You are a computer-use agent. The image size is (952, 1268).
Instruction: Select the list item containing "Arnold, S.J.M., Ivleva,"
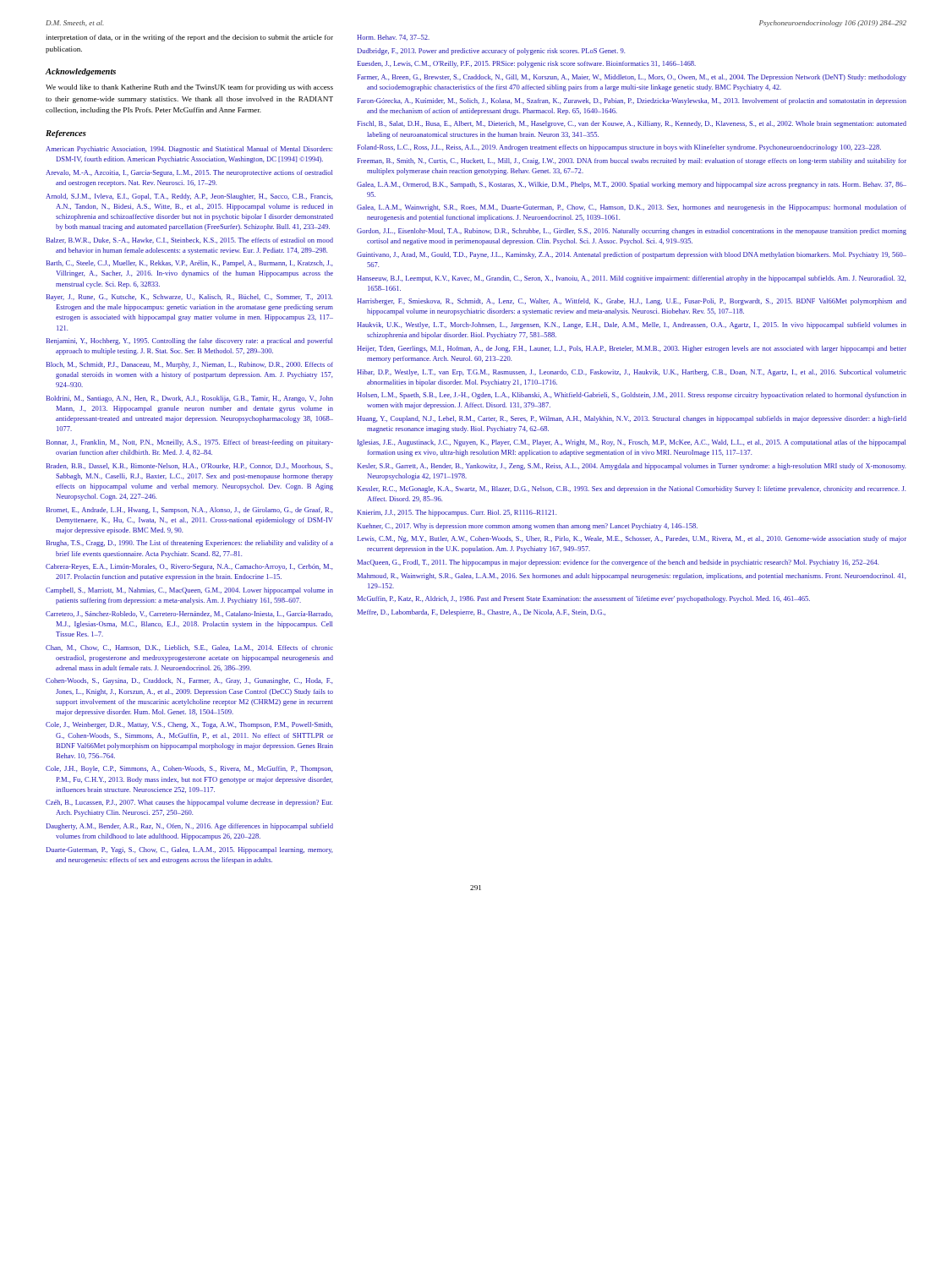(x=189, y=211)
